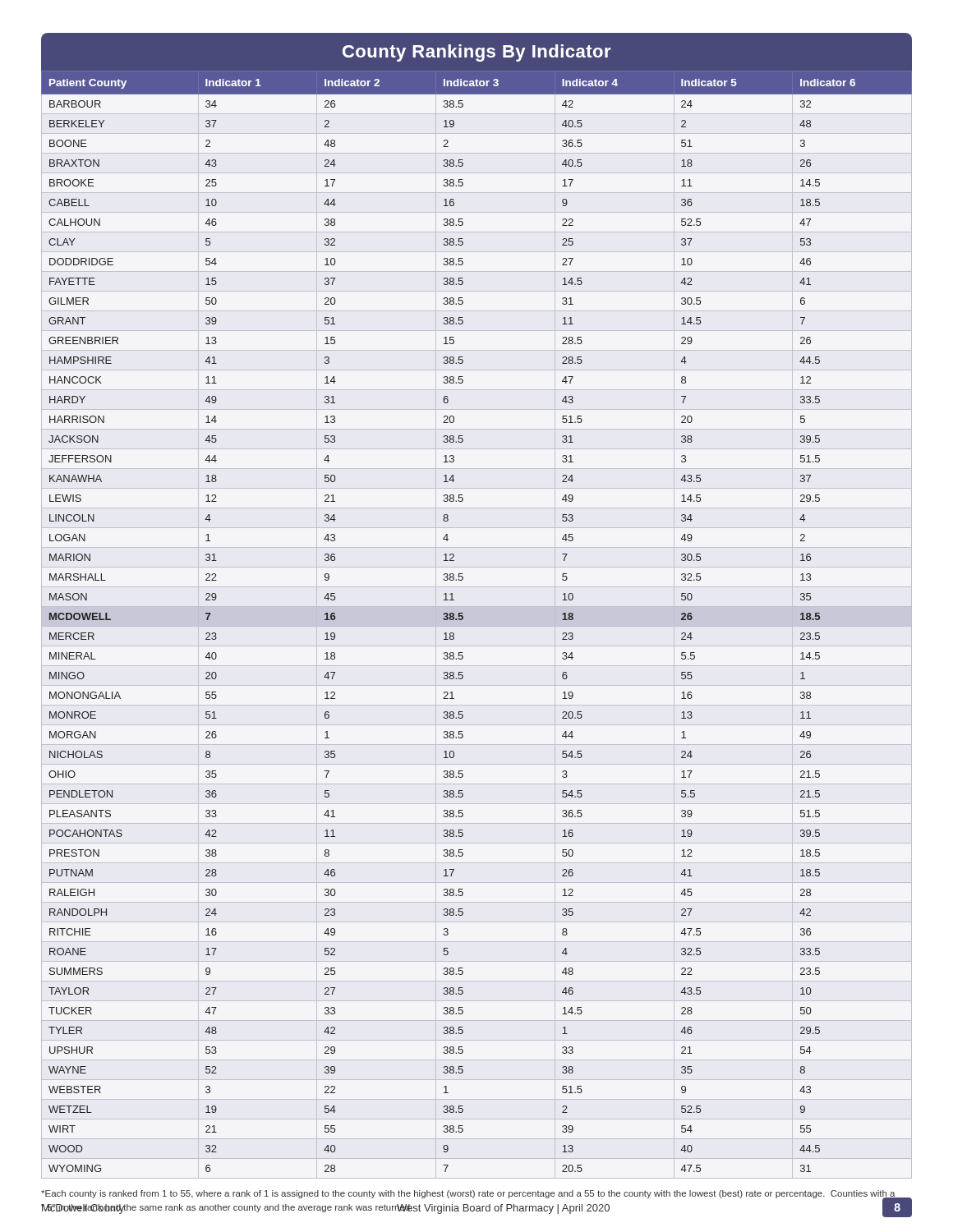The width and height of the screenshot is (953, 1232).
Task: Select the table that reads "Indicator 2"
Action: tap(476, 606)
